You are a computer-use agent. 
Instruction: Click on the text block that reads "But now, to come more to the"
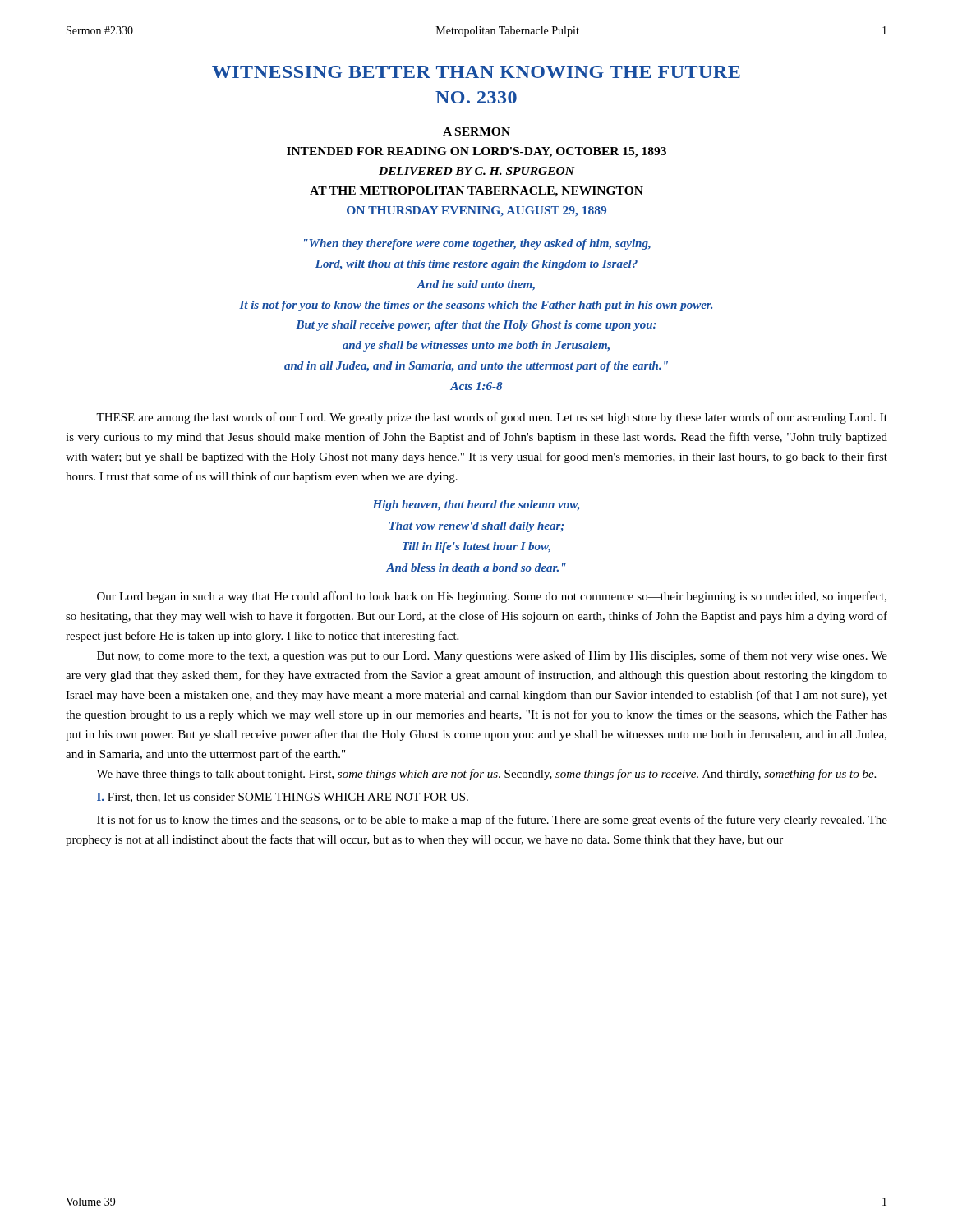tap(476, 705)
